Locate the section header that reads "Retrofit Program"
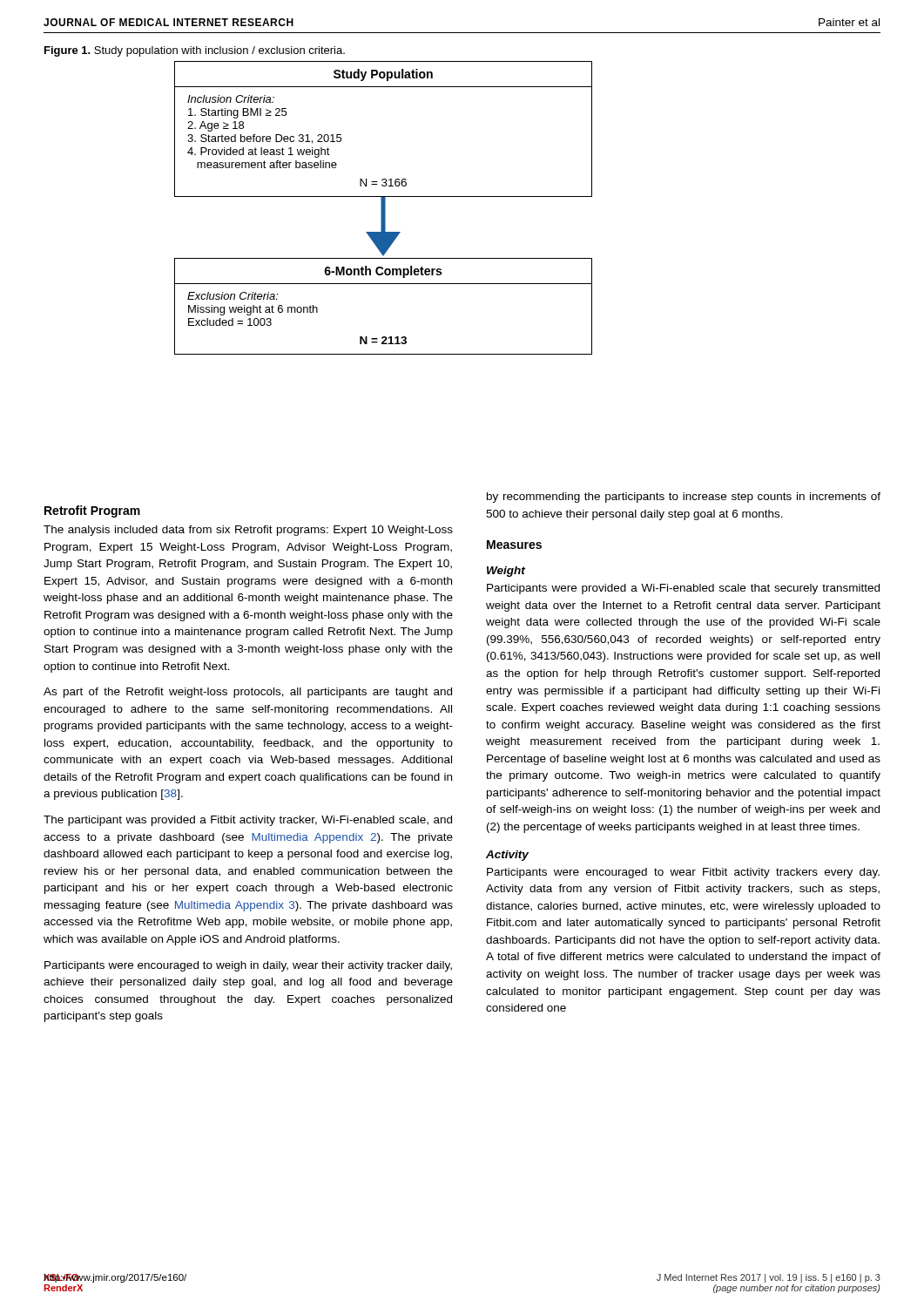Screen dimensions: 1307x924 click(92, 511)
